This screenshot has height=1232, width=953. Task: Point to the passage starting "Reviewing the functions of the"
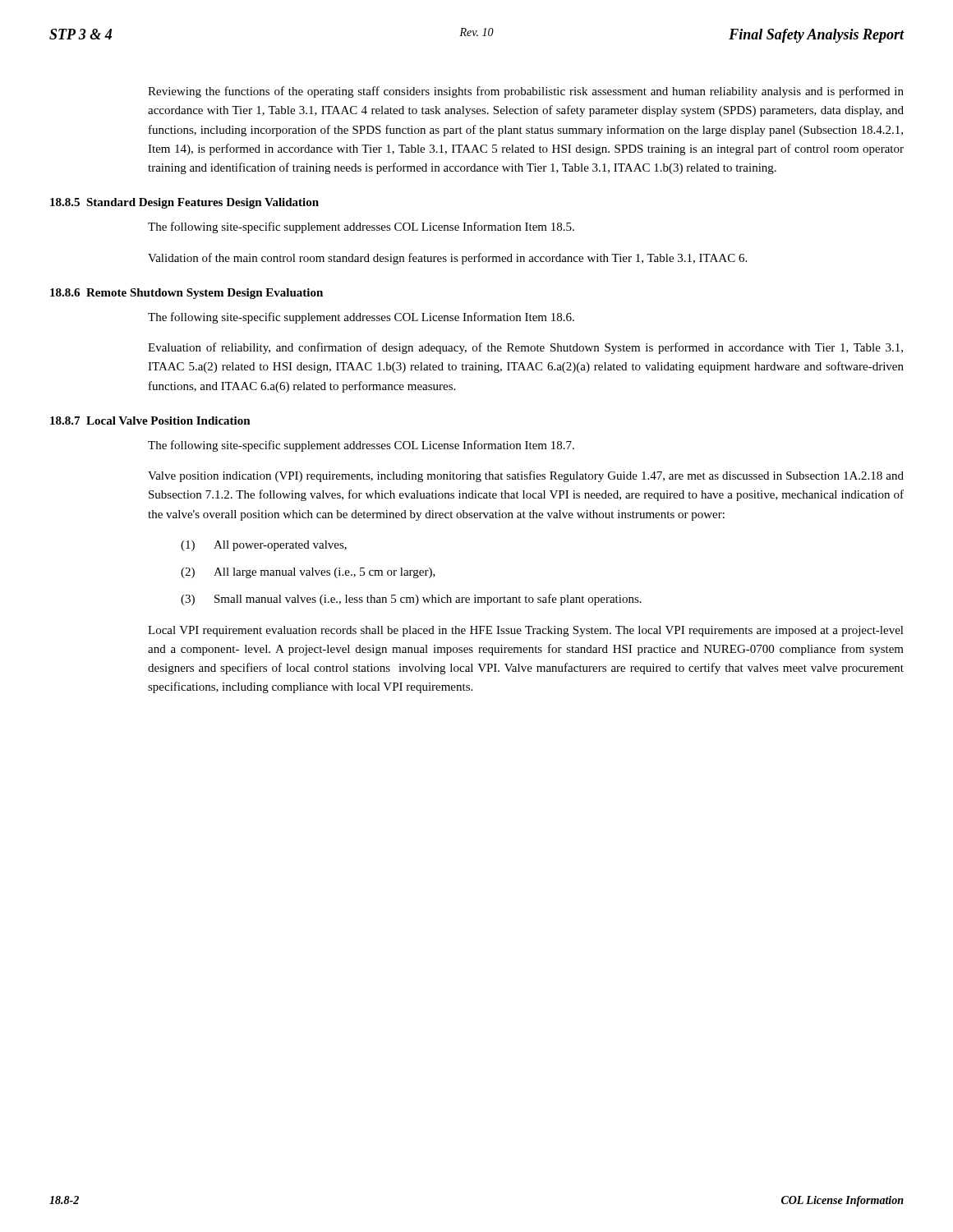pos(526,129)
